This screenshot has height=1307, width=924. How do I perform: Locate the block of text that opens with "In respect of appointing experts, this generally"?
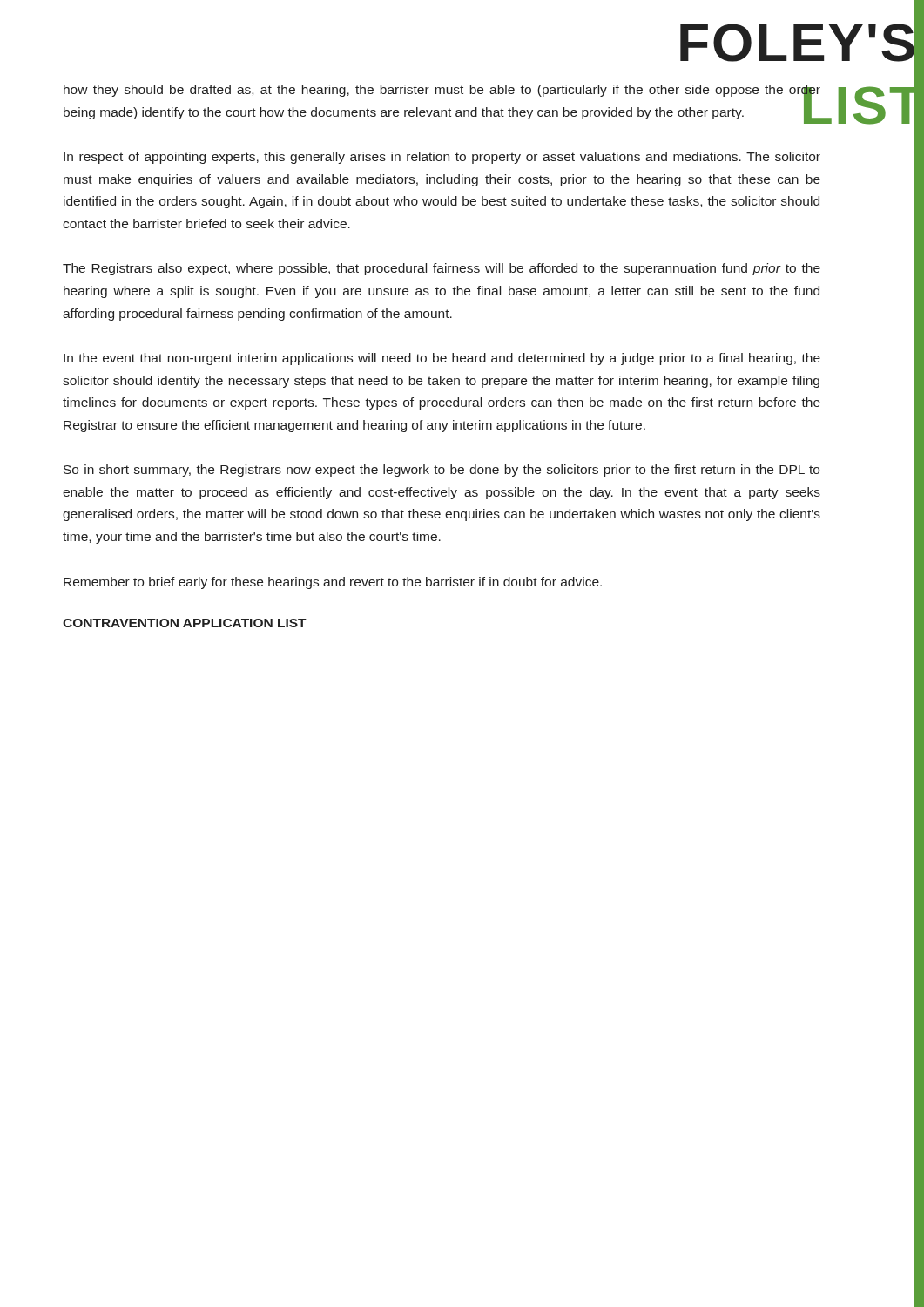tap(442, 190)
